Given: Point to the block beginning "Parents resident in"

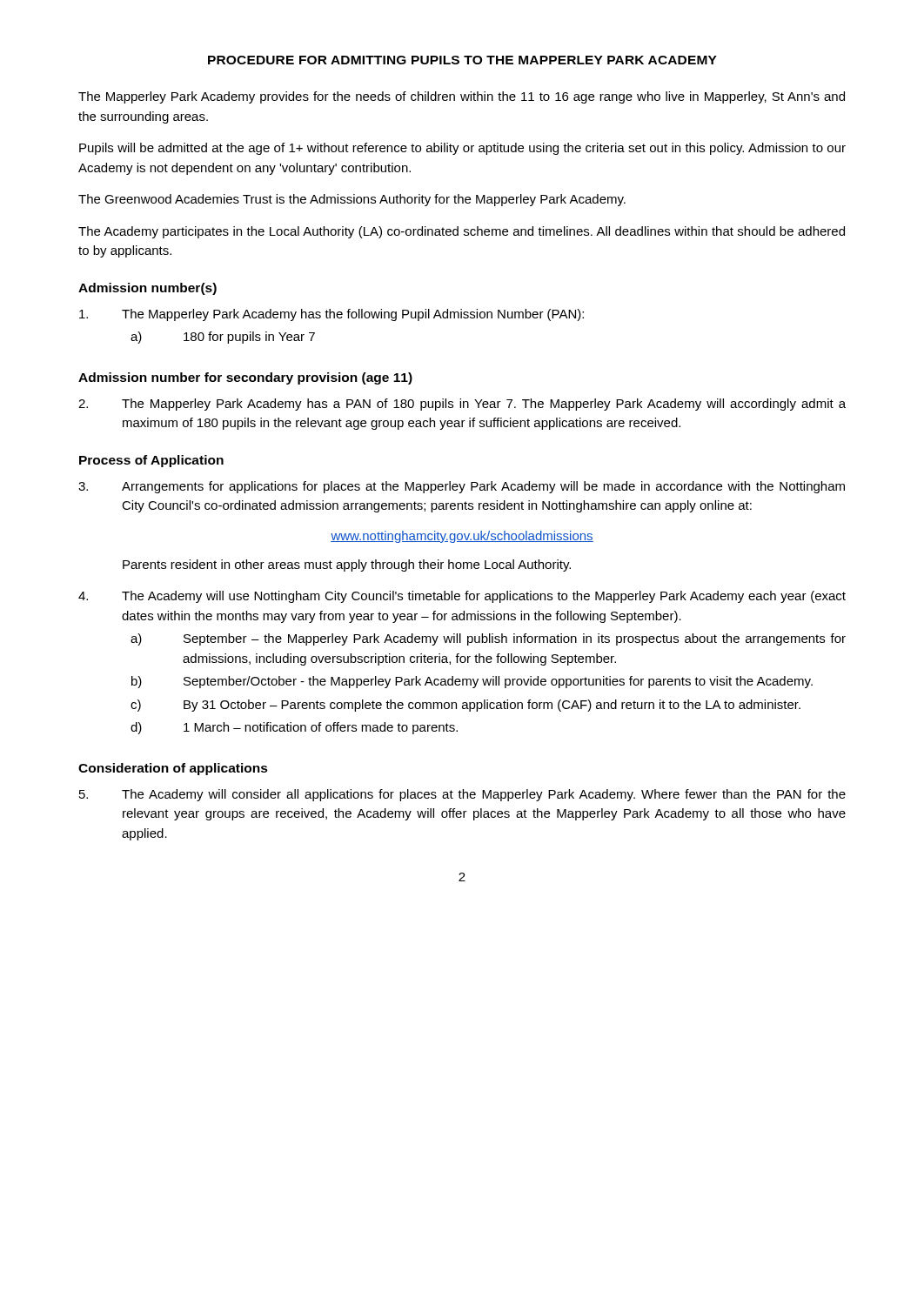Looking at the screenshot, I should 347,564.
